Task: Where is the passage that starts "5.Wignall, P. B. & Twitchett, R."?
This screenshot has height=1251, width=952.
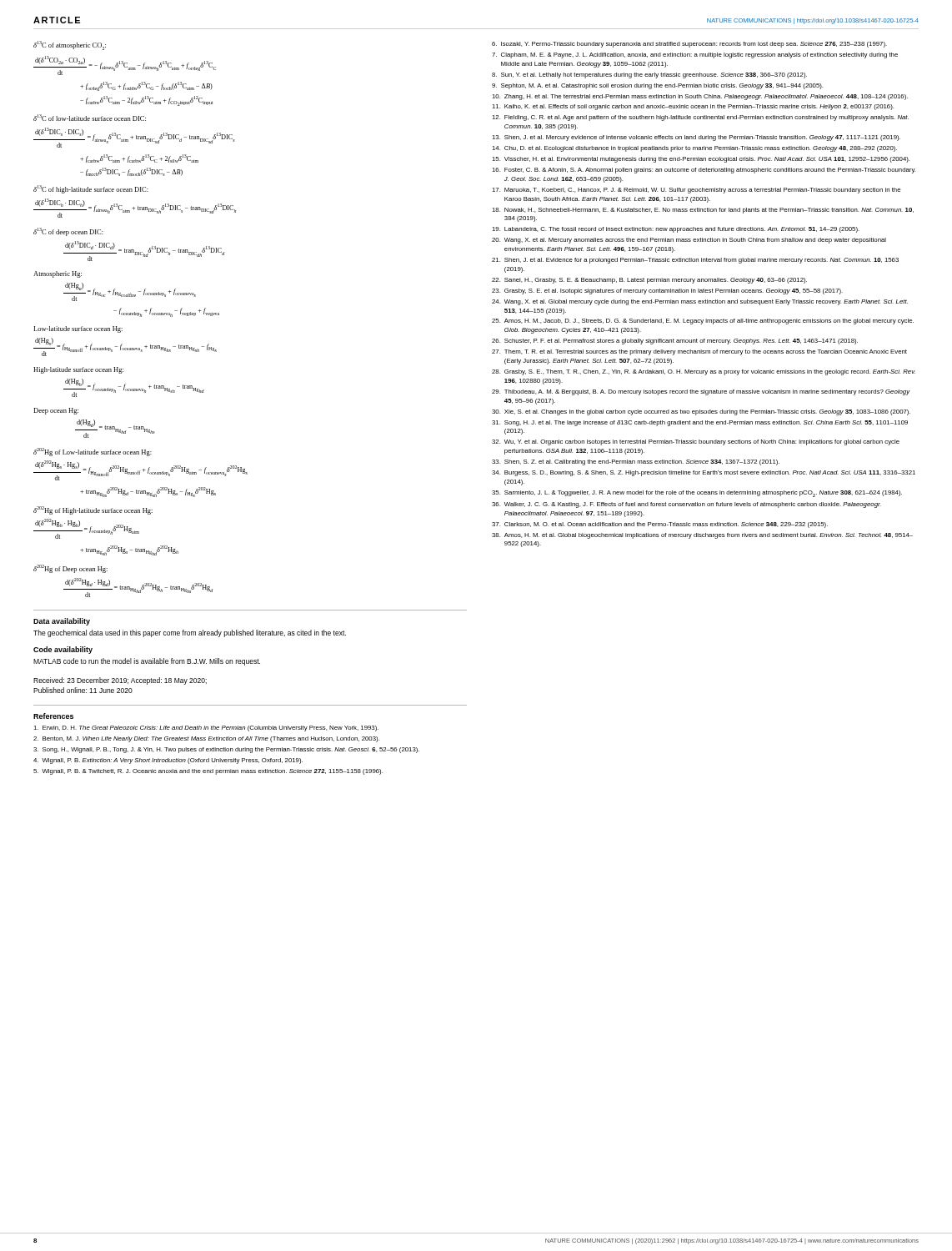Action: pos(208,772)
